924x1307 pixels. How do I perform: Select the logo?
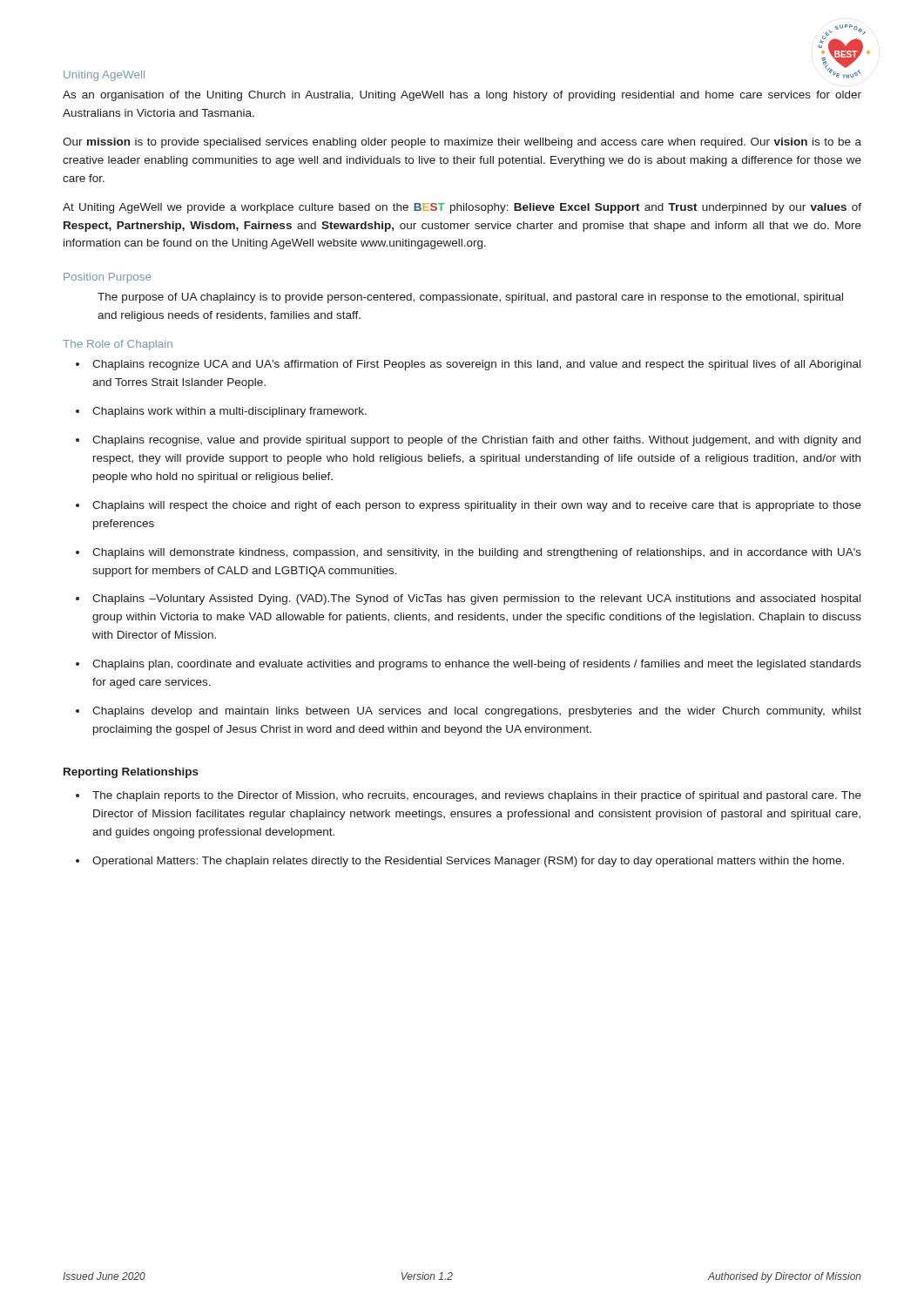tap(846, 52)
